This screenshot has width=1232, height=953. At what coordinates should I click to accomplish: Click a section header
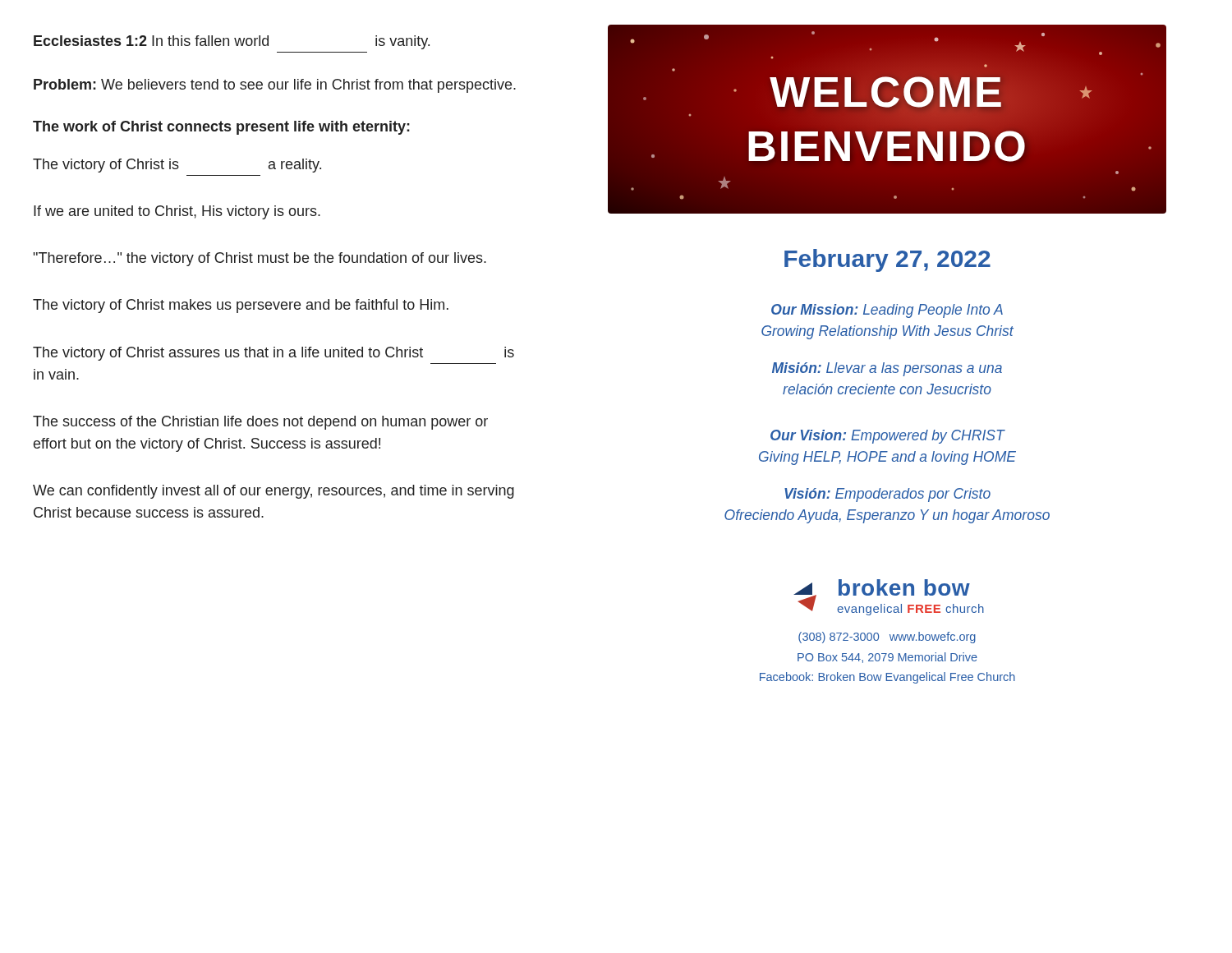pyautogui.click(x=222, y=127)
